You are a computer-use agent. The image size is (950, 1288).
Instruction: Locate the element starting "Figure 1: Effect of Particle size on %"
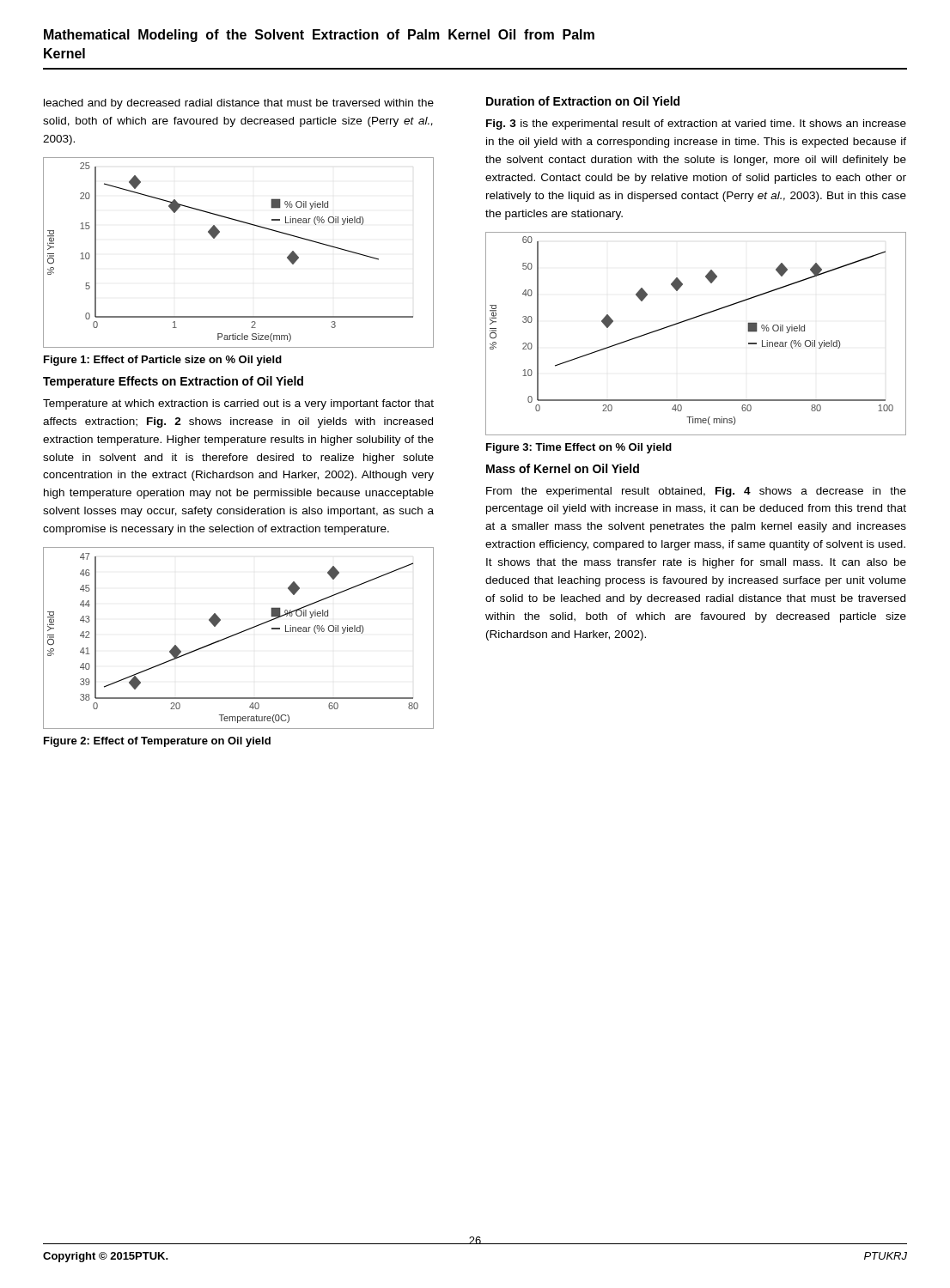[162, 359]
